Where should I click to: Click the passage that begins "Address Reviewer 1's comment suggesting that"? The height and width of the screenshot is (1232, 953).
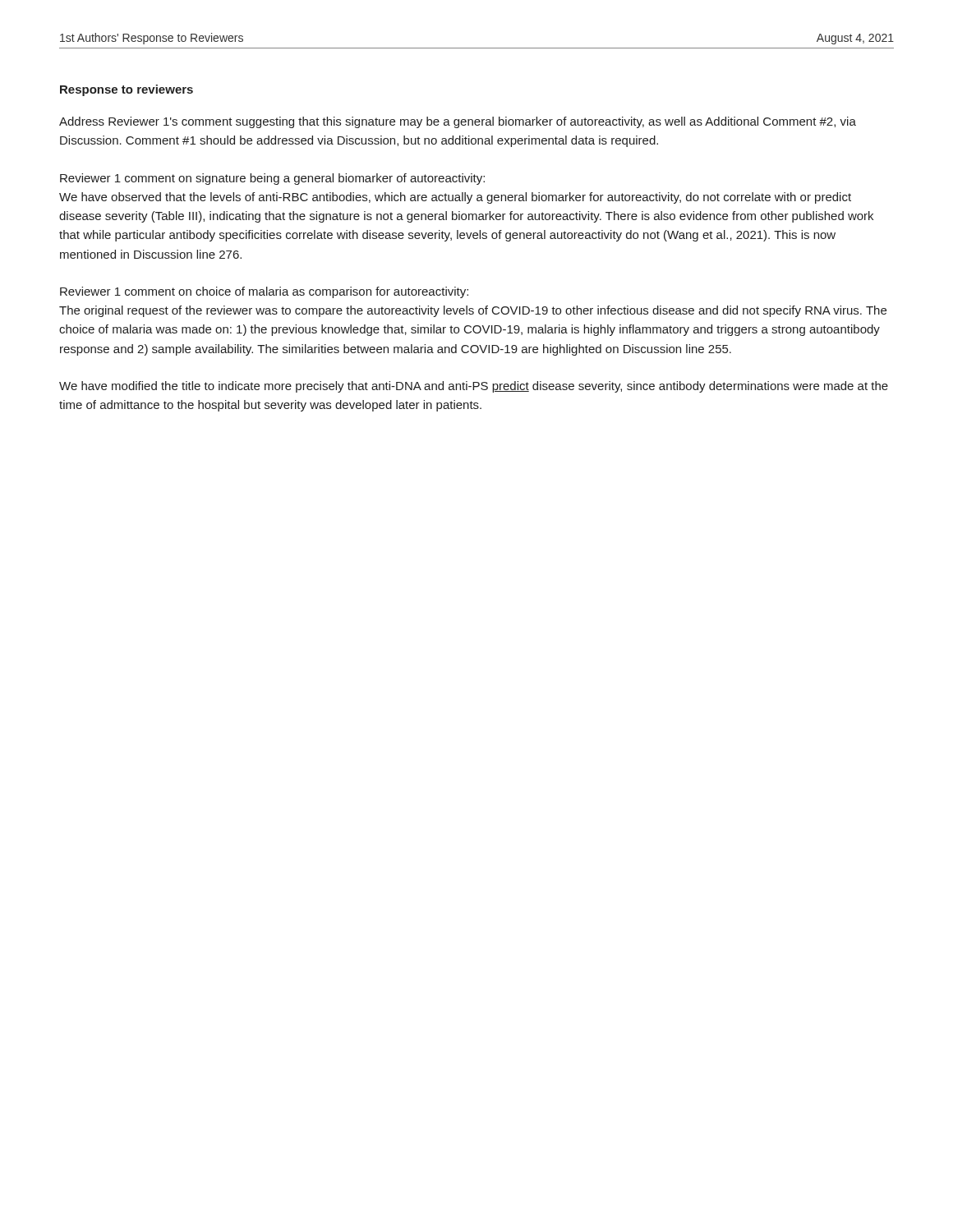pos(457,131)
